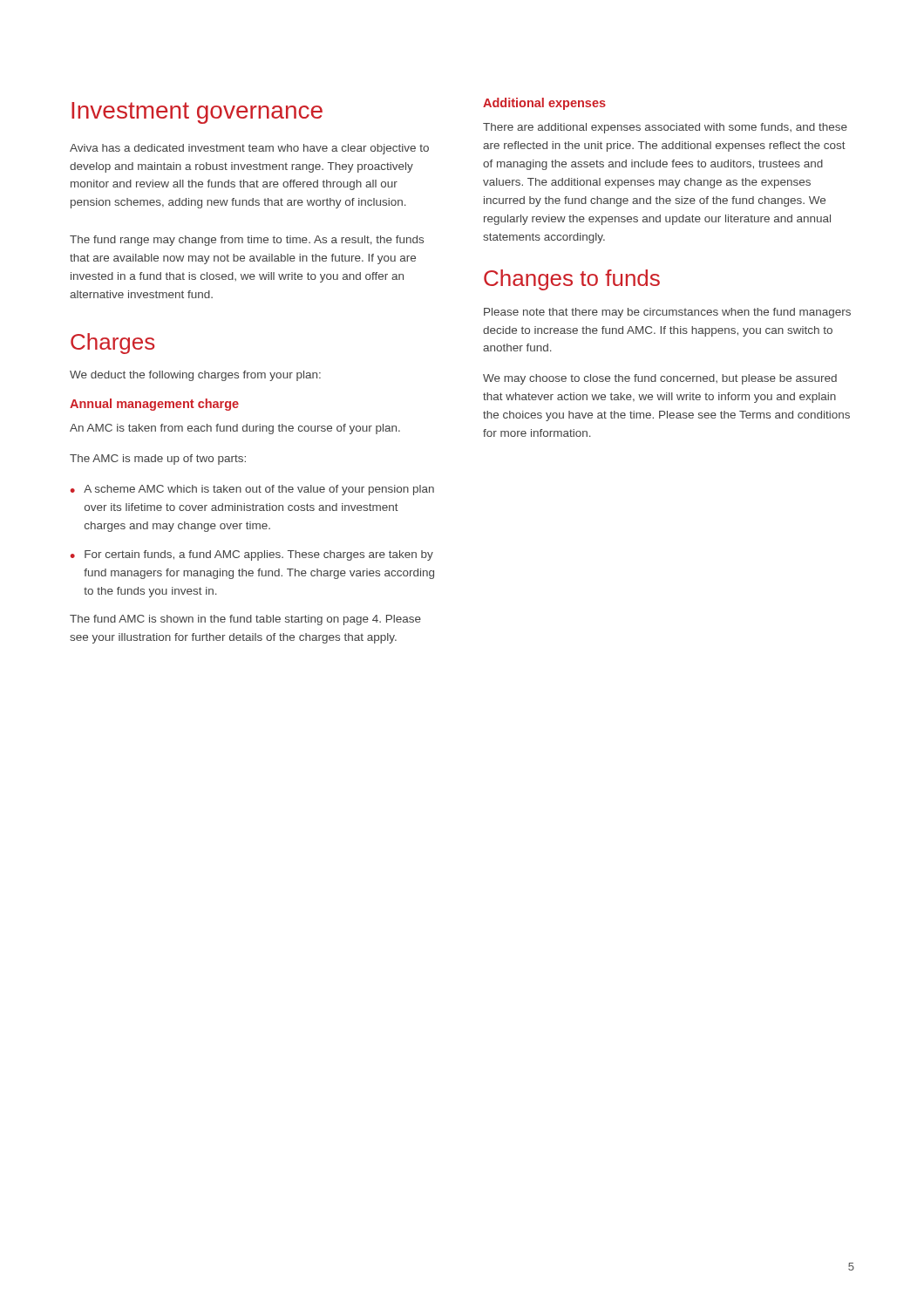Screen dimensions: 1308x924
Task: Locate the section header that says "Annual management charge"
Action: [x=154, y=405]
